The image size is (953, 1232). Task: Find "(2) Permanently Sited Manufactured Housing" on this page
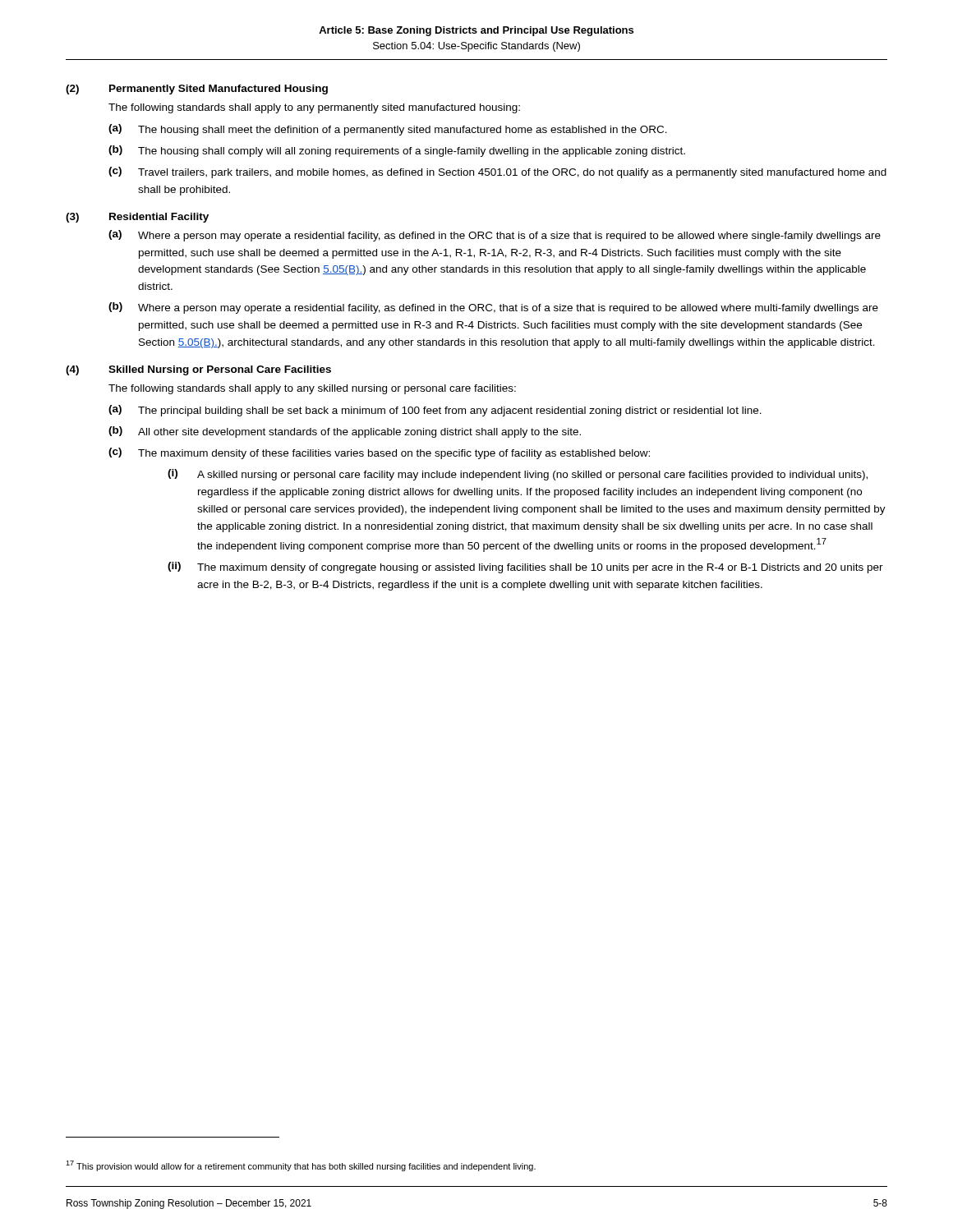pyautogui.click(x=197, y=88)
